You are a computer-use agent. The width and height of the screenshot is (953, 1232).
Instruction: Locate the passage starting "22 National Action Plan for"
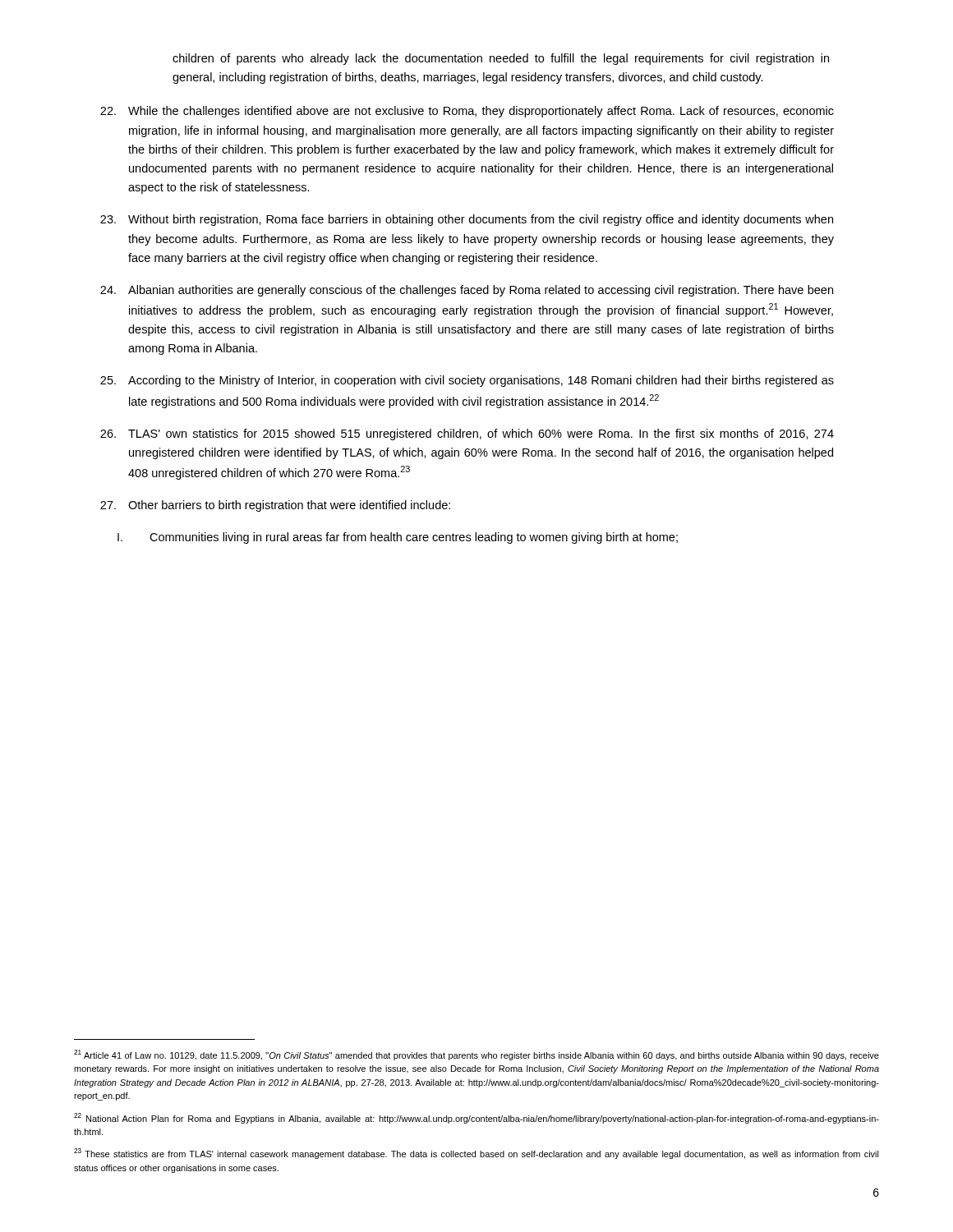tap(476, 1124)
